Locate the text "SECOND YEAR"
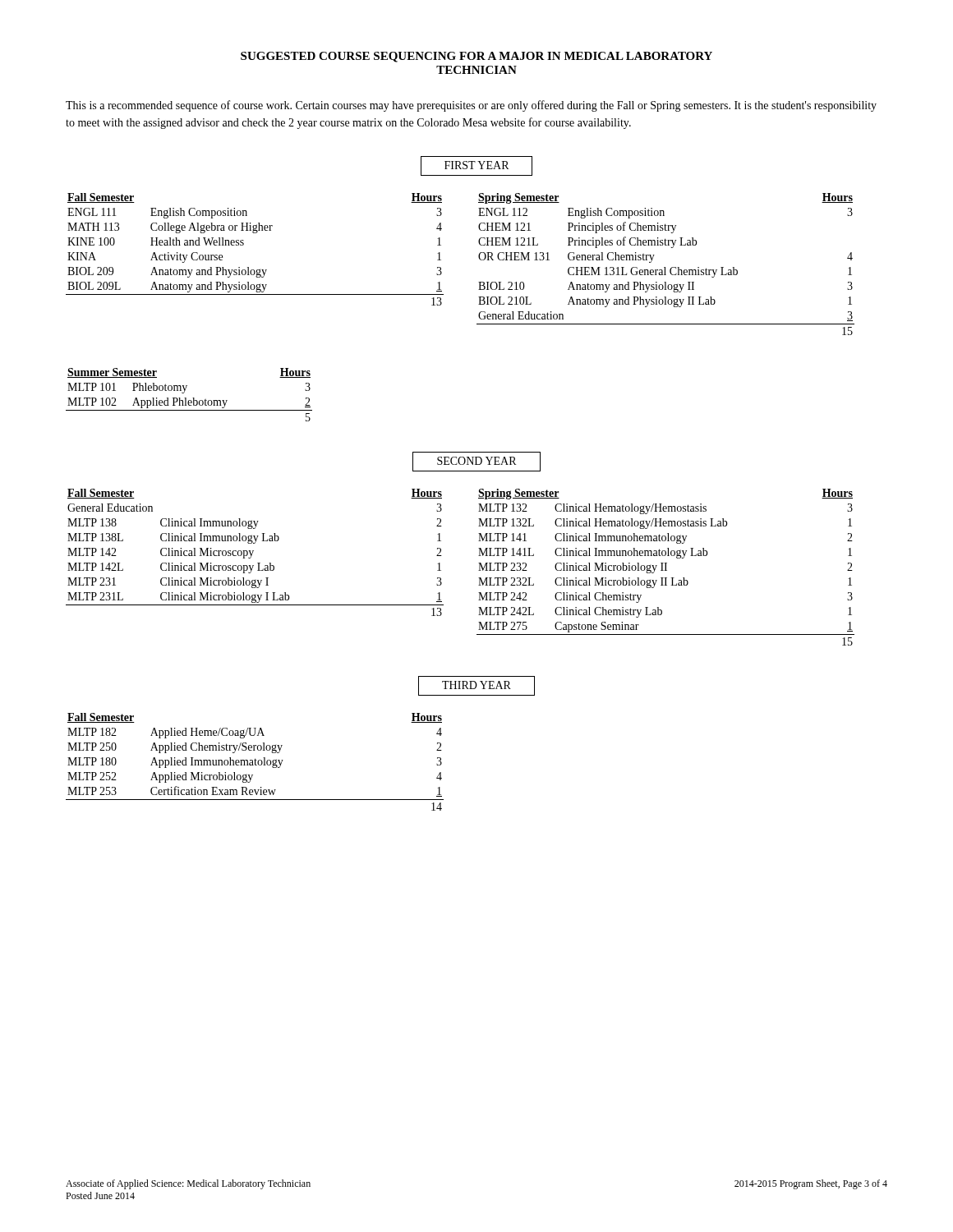The image size is (953, 1232). pos(476,462)
